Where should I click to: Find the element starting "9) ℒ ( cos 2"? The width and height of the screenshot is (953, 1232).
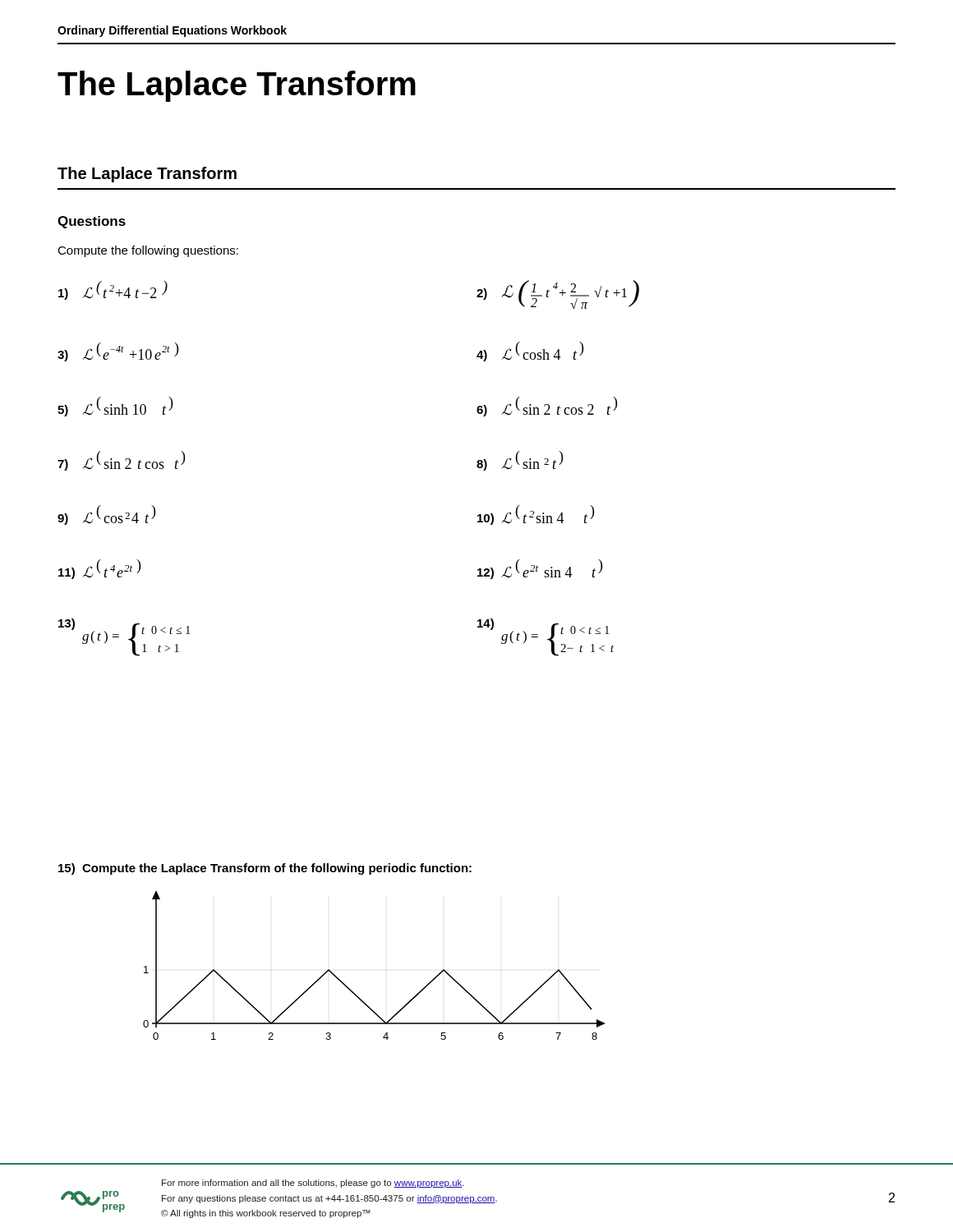[133, 517]
